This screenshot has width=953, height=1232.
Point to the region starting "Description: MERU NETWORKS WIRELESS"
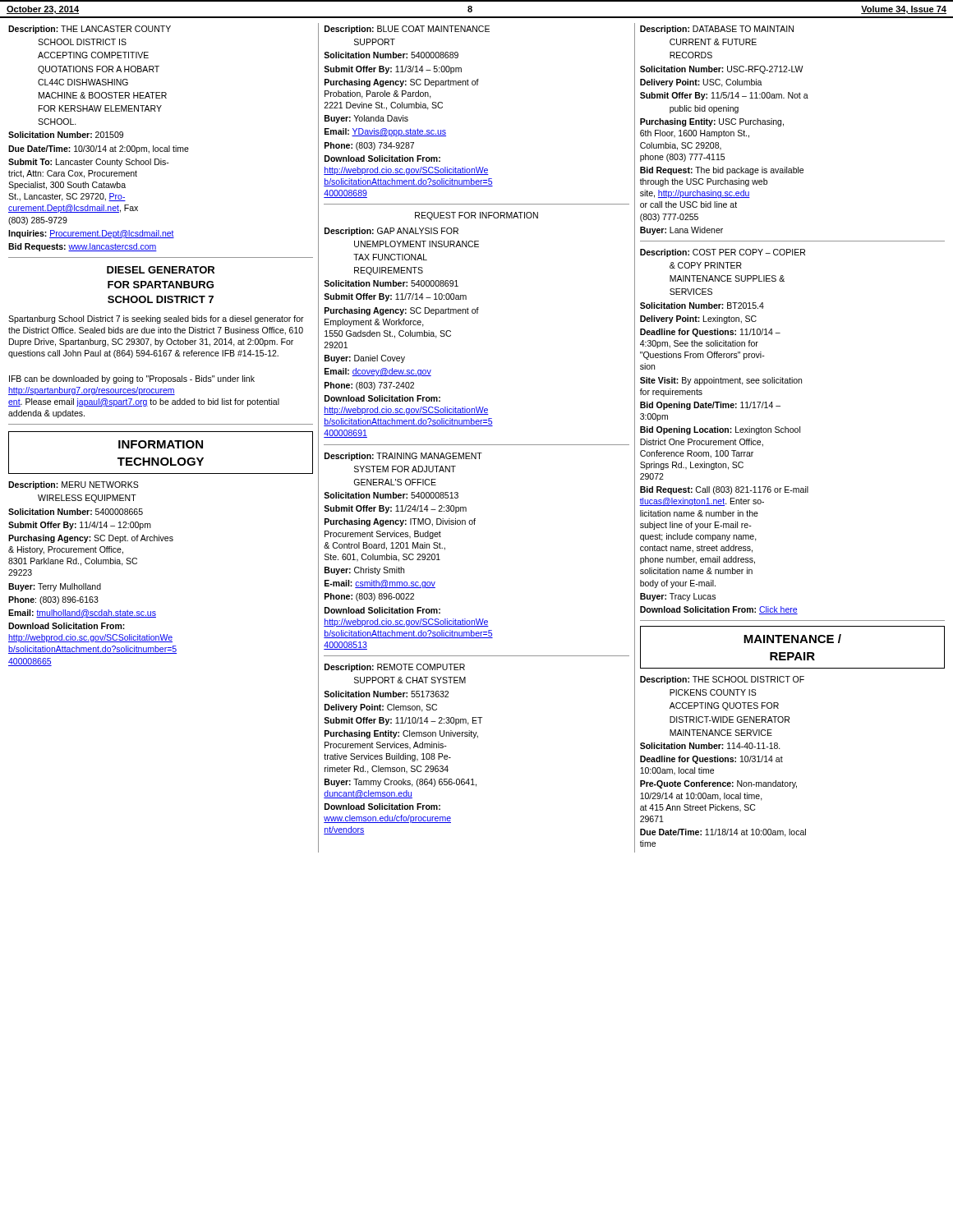click(74, 485)
